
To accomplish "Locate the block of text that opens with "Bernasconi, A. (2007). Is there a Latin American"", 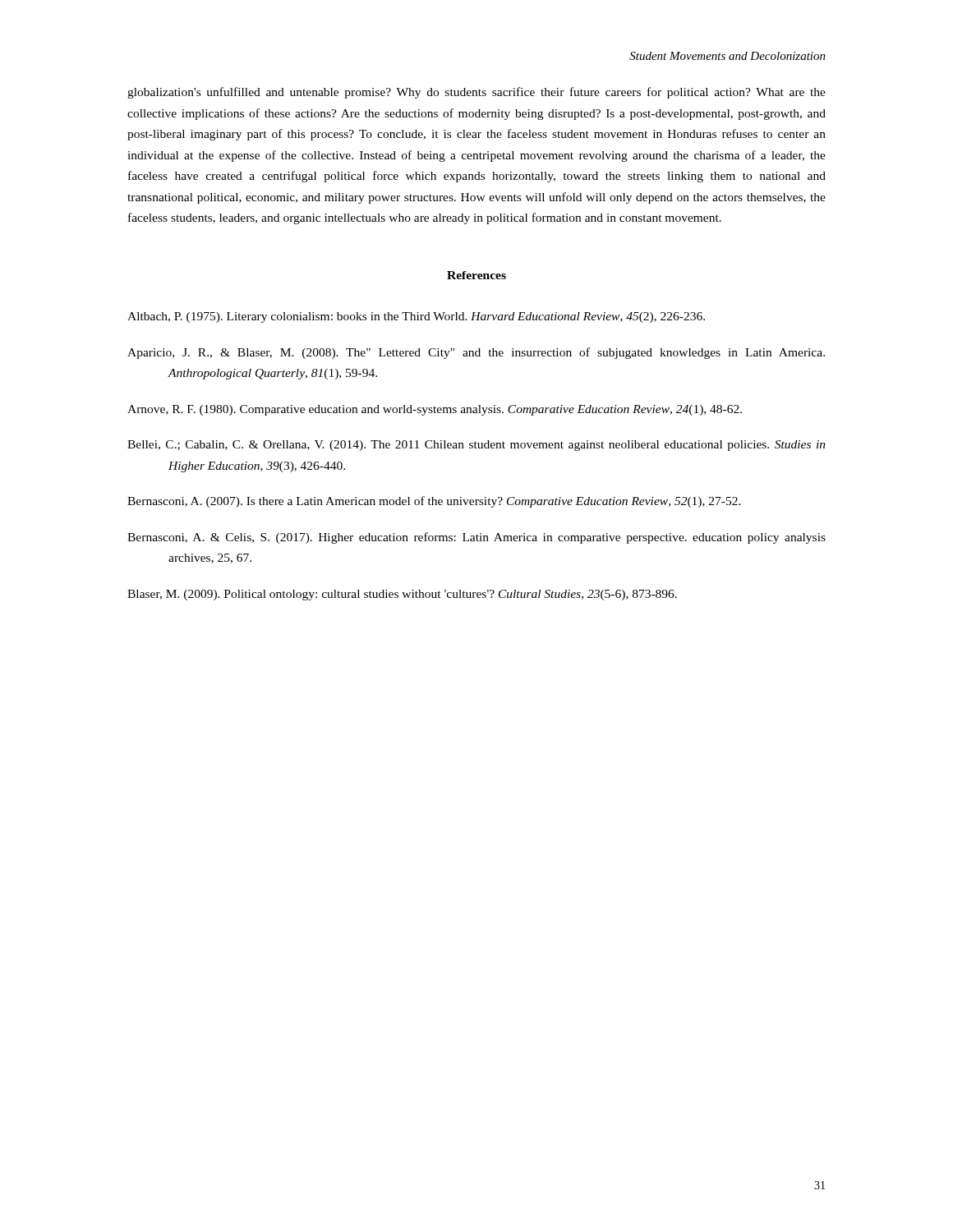I will pos(434,501).
